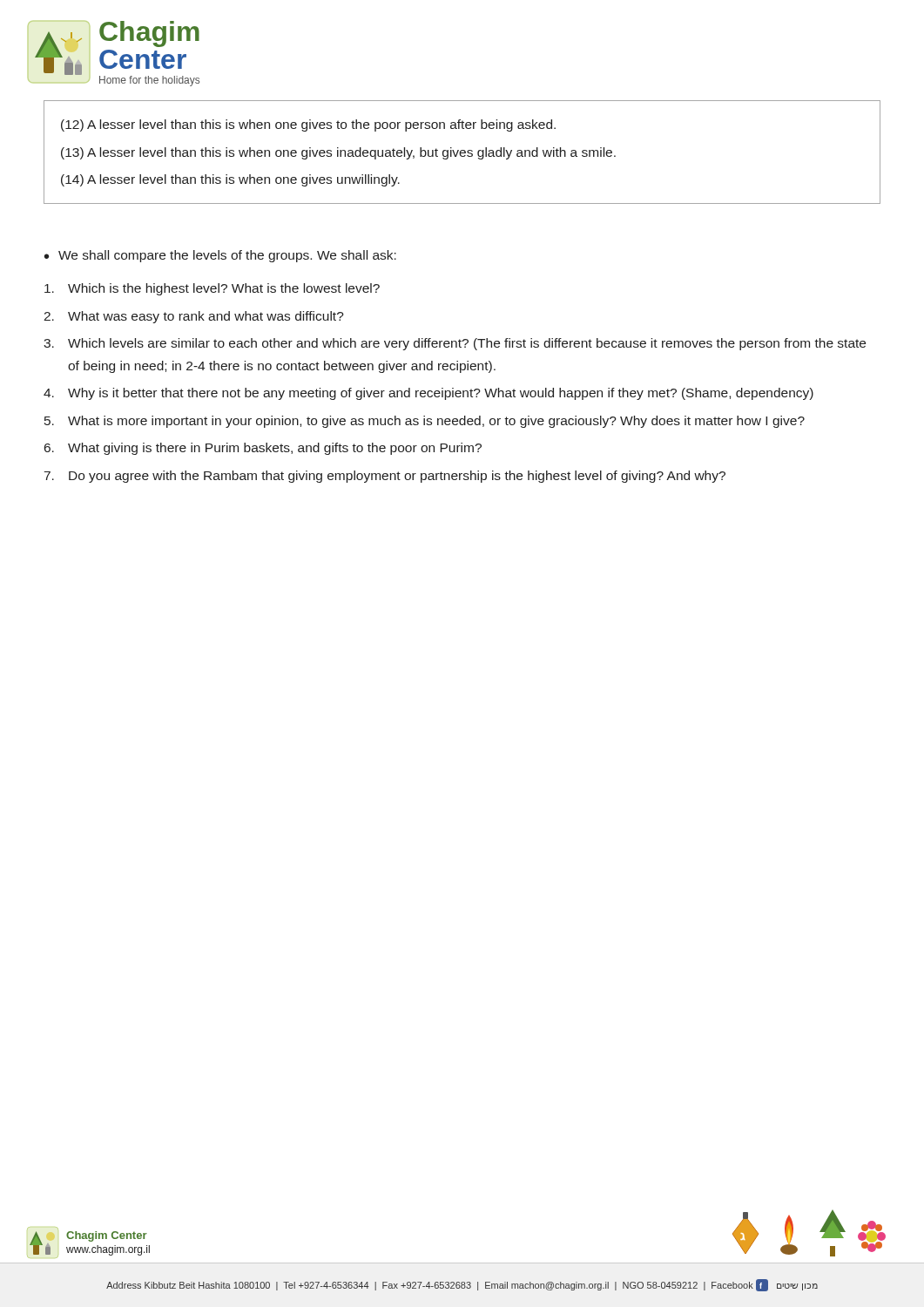Select the region starting "5. What is more important in"
Screen dimensions: 1307x924
[462, 420]
